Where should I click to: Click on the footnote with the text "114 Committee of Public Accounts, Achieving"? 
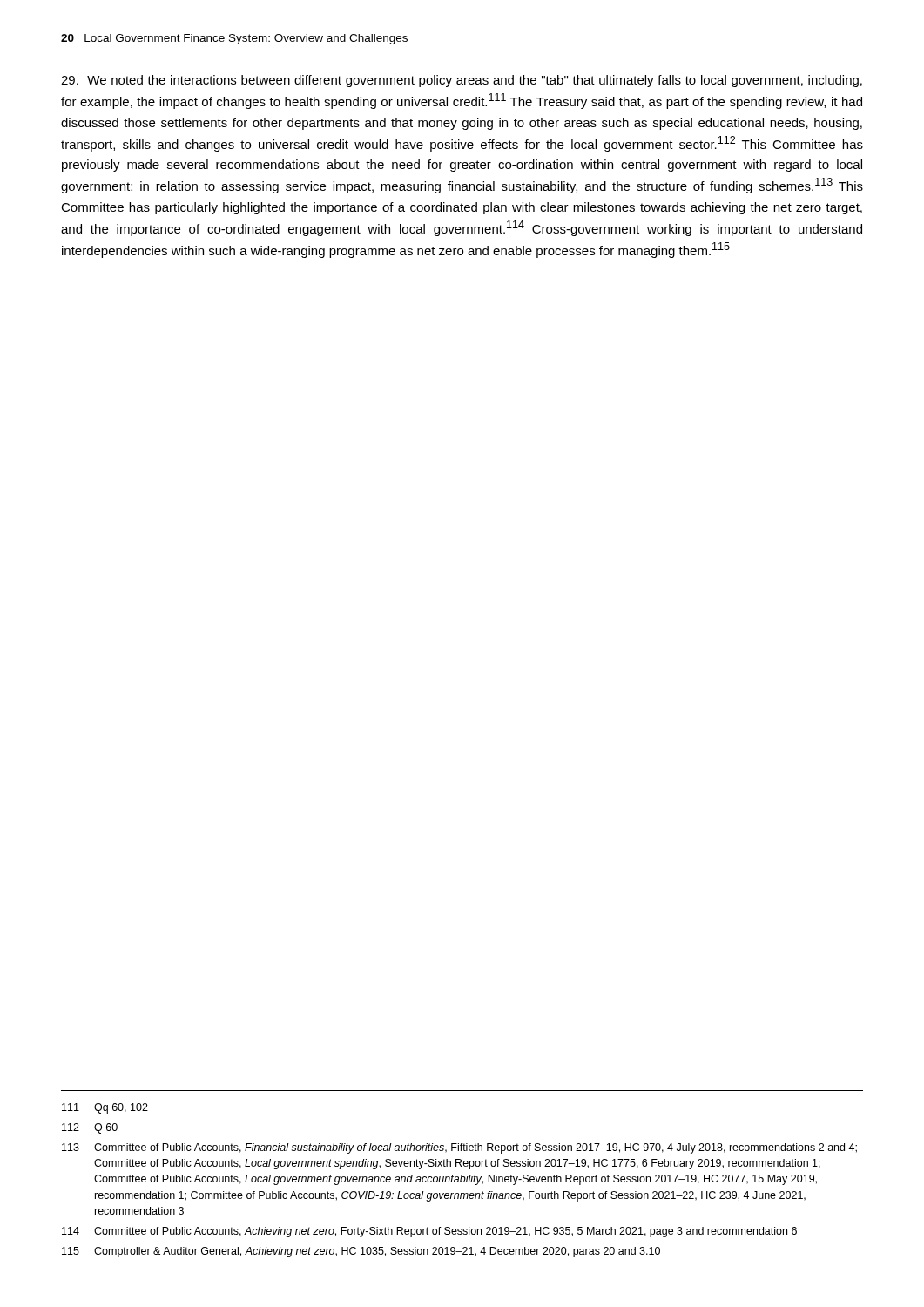point(462,1231)
